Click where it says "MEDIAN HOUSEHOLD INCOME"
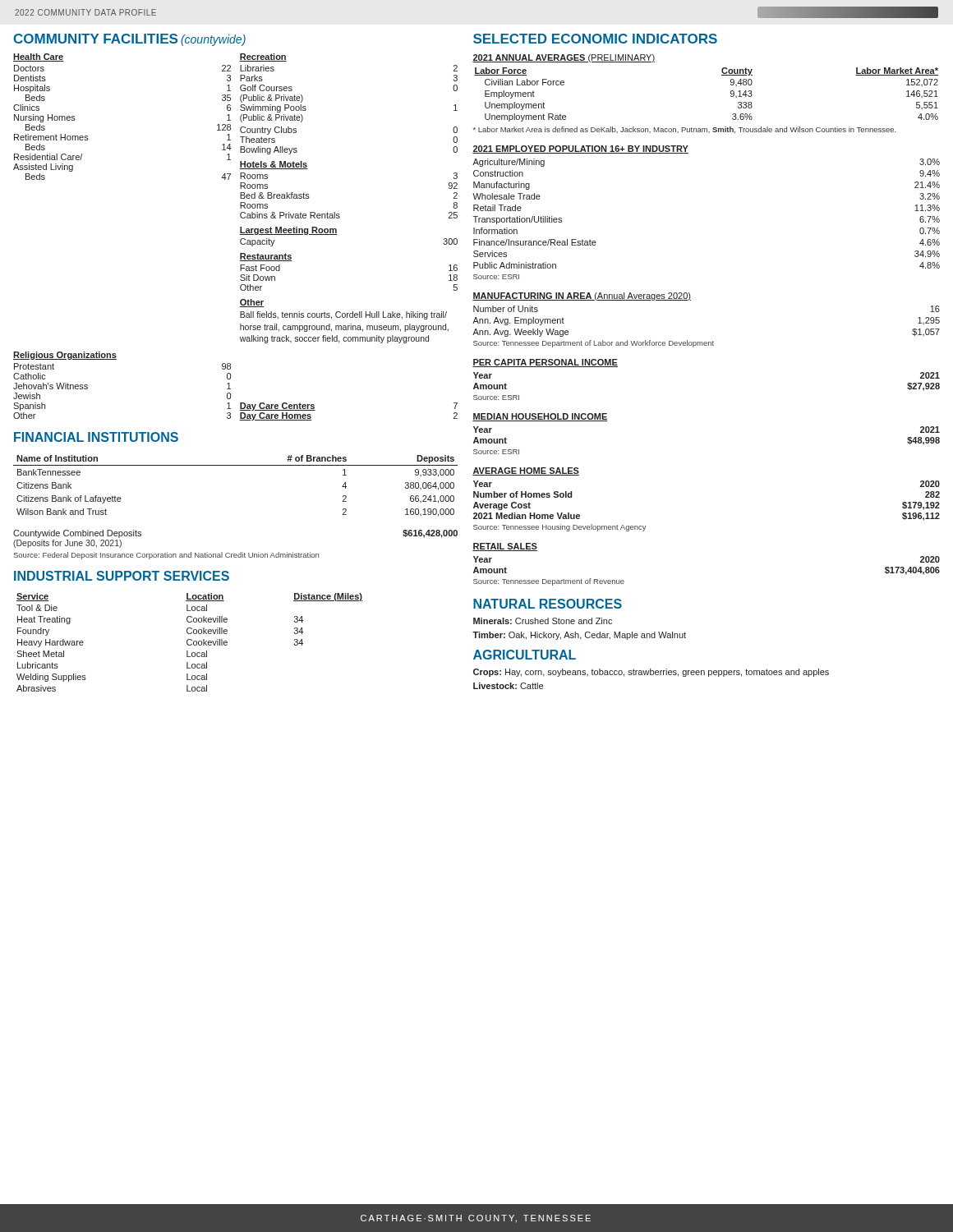The image size is (953, 1232). (x=540, y=416)
